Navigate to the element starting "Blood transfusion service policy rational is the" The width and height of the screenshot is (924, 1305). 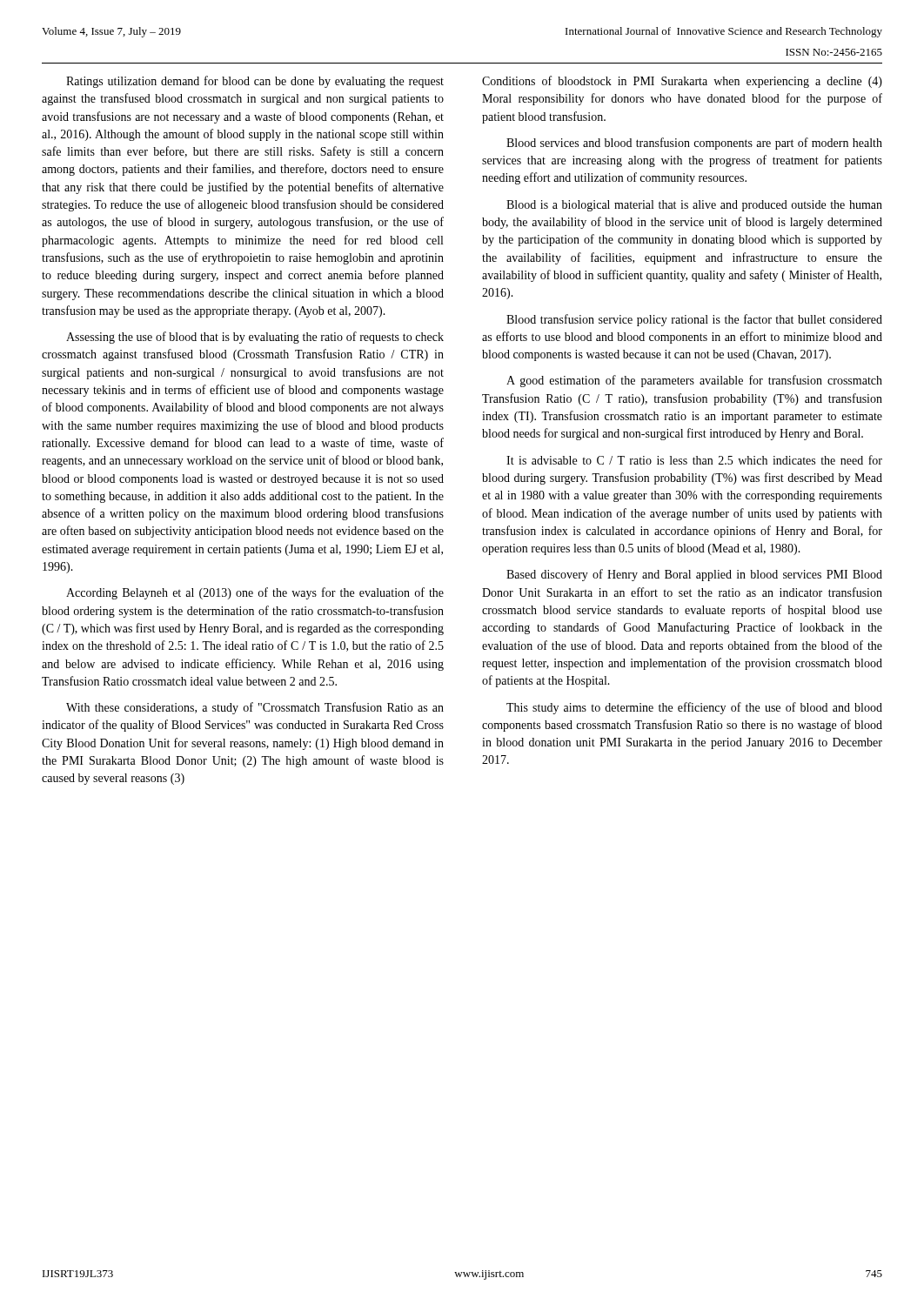tap(682, 338)
